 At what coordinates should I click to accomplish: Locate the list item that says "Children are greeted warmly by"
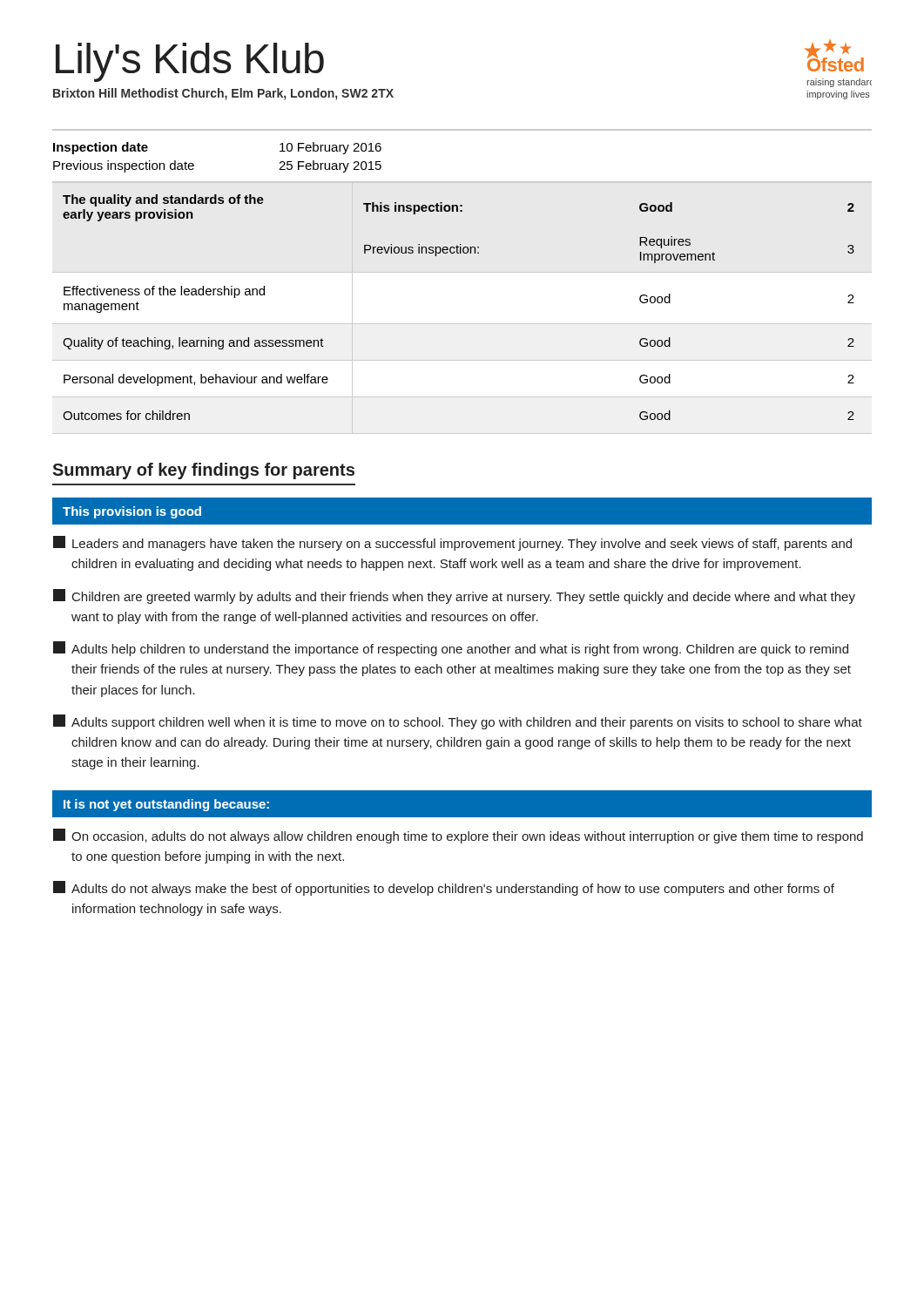pos(462,606)
